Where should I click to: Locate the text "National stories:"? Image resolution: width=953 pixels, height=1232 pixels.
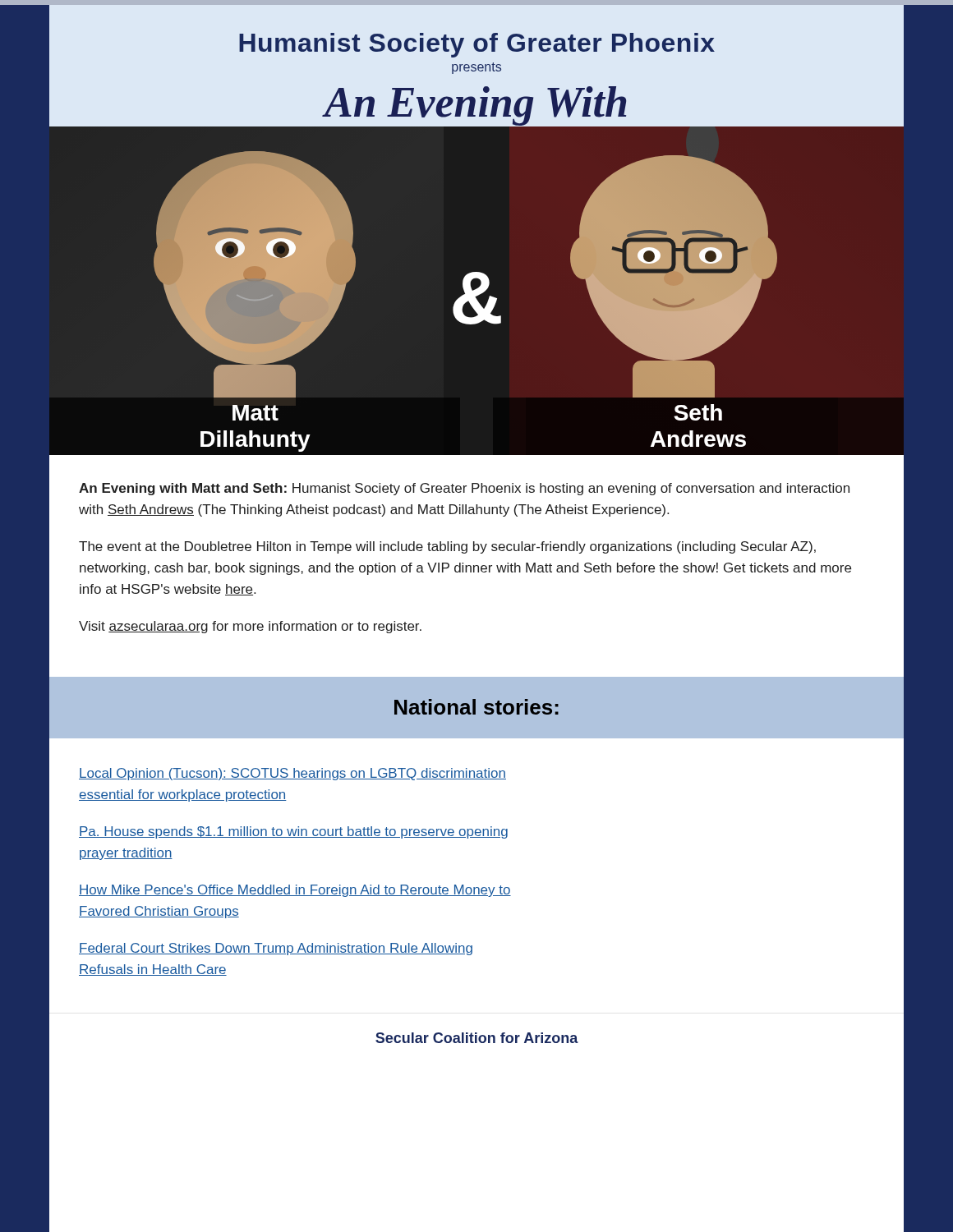pos(476,708)
